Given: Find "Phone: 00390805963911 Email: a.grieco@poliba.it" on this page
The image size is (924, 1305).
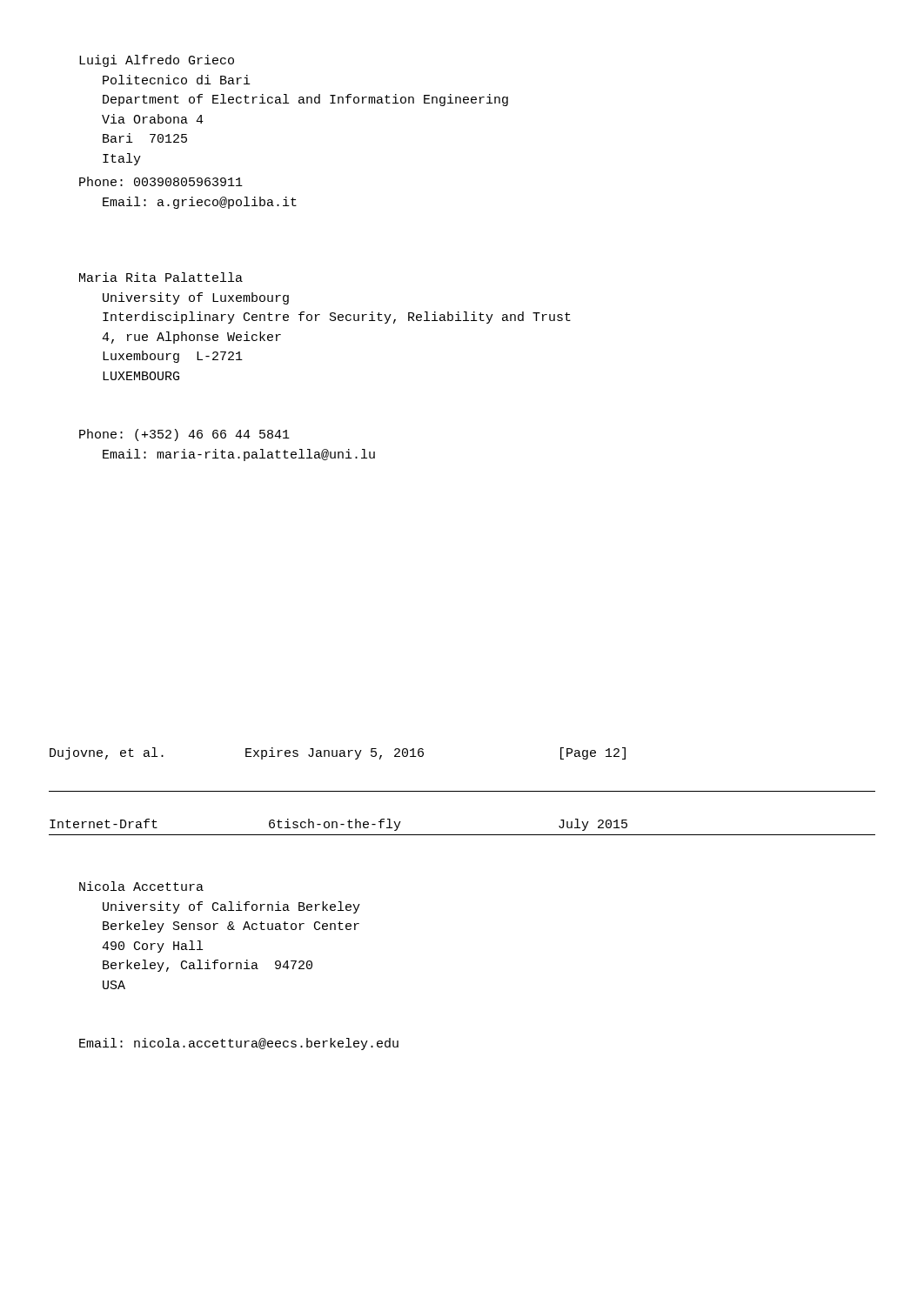Looking at the screenshot, I should coord(188,193).
